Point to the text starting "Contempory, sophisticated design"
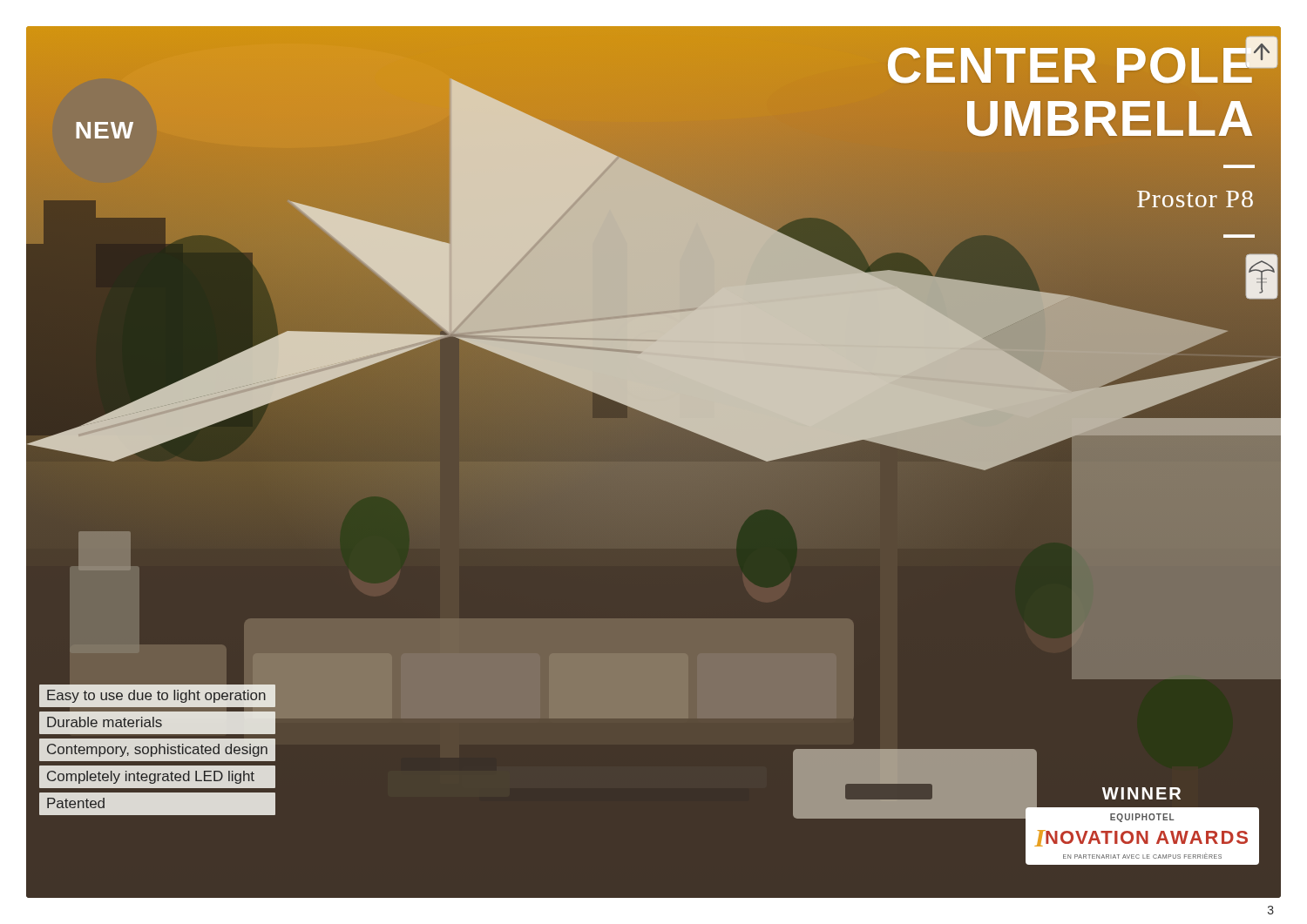Screen dimensions: 924x1307 click(157, 749)
